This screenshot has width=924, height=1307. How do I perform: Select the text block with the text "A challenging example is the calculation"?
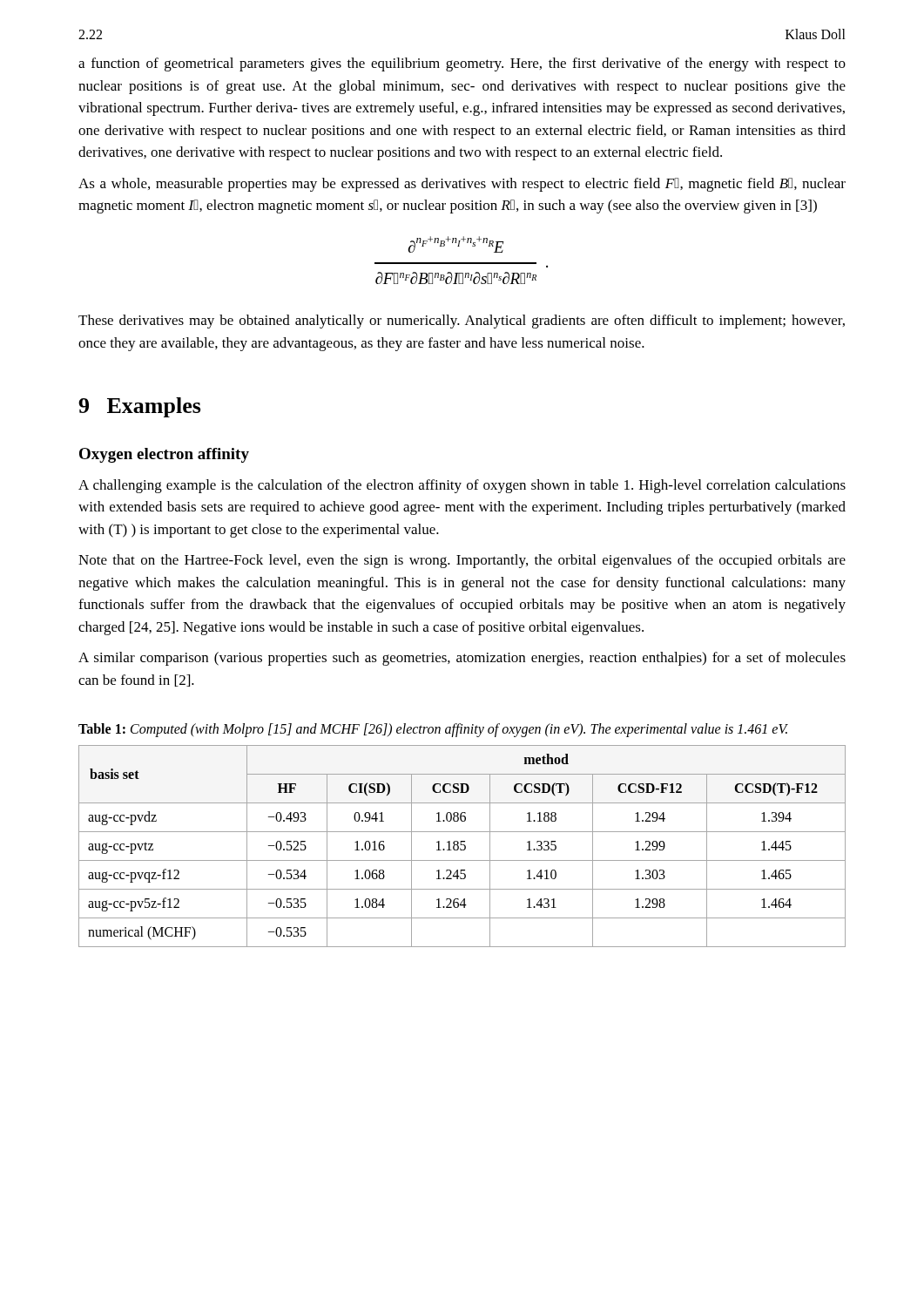point(462,507)
